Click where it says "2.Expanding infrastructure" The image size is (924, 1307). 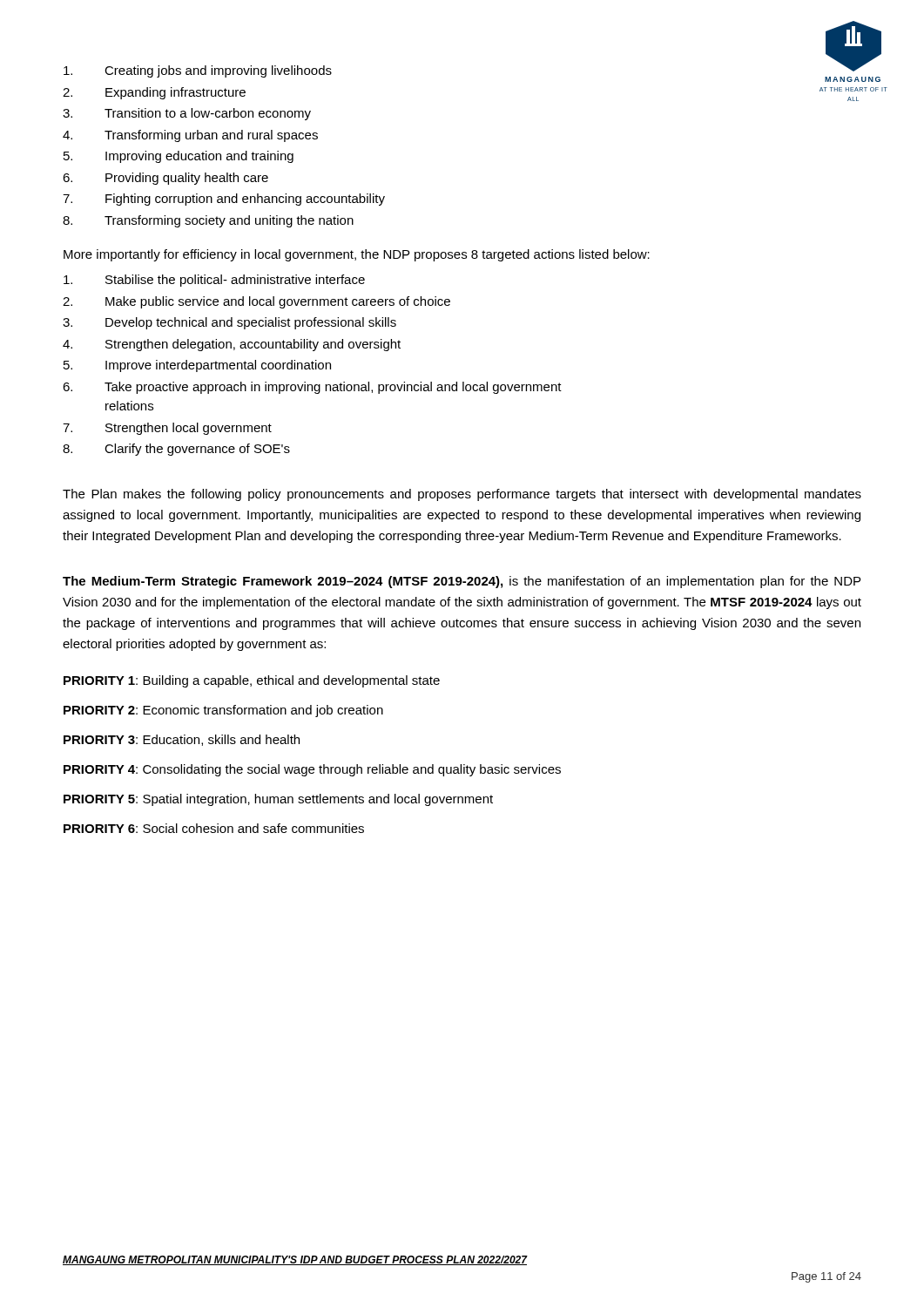(x=175, y=94)
